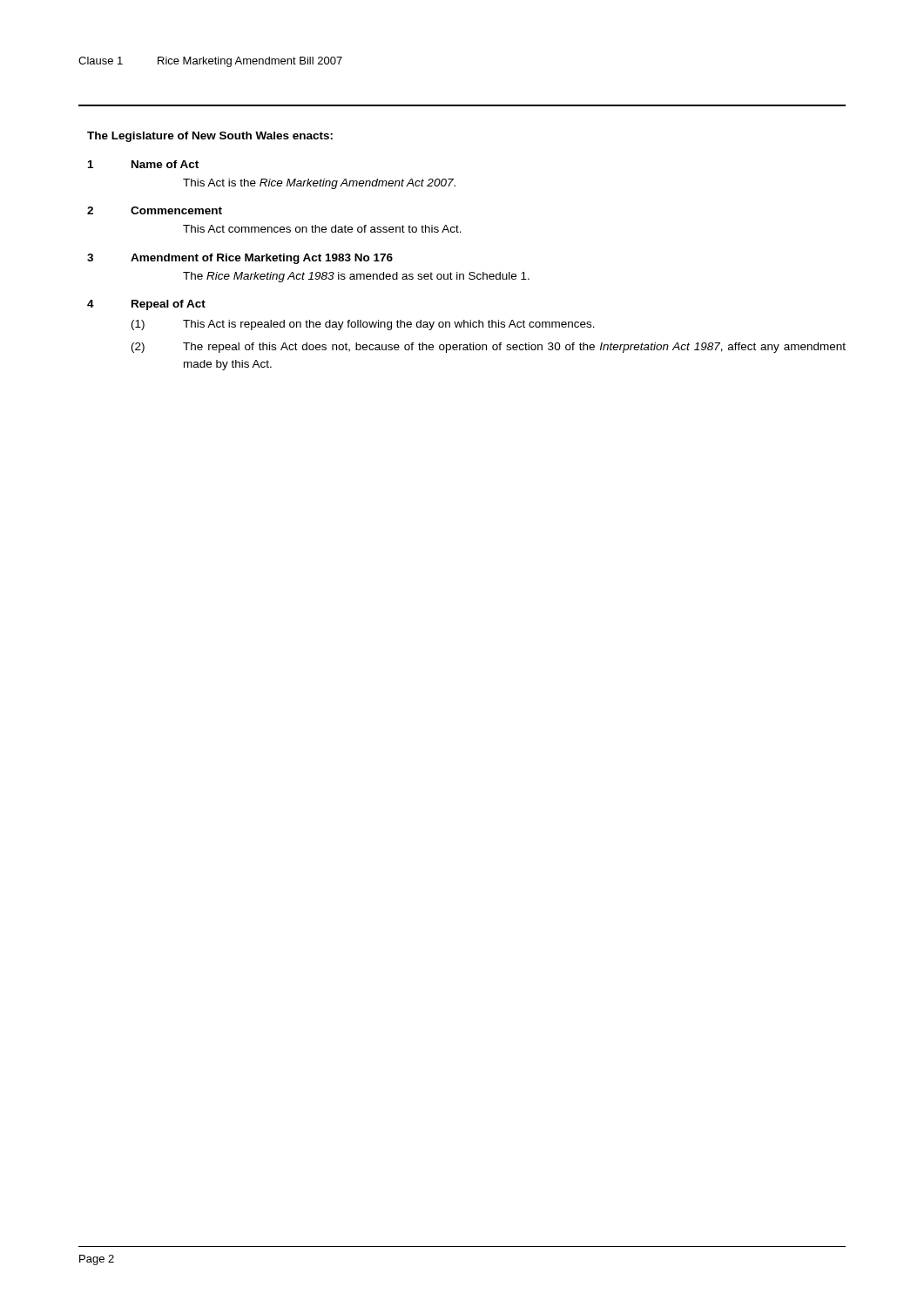Locate the block starting "This Act commences on"
This screenshot has width=924, height=1307.
tap(322, 229)
